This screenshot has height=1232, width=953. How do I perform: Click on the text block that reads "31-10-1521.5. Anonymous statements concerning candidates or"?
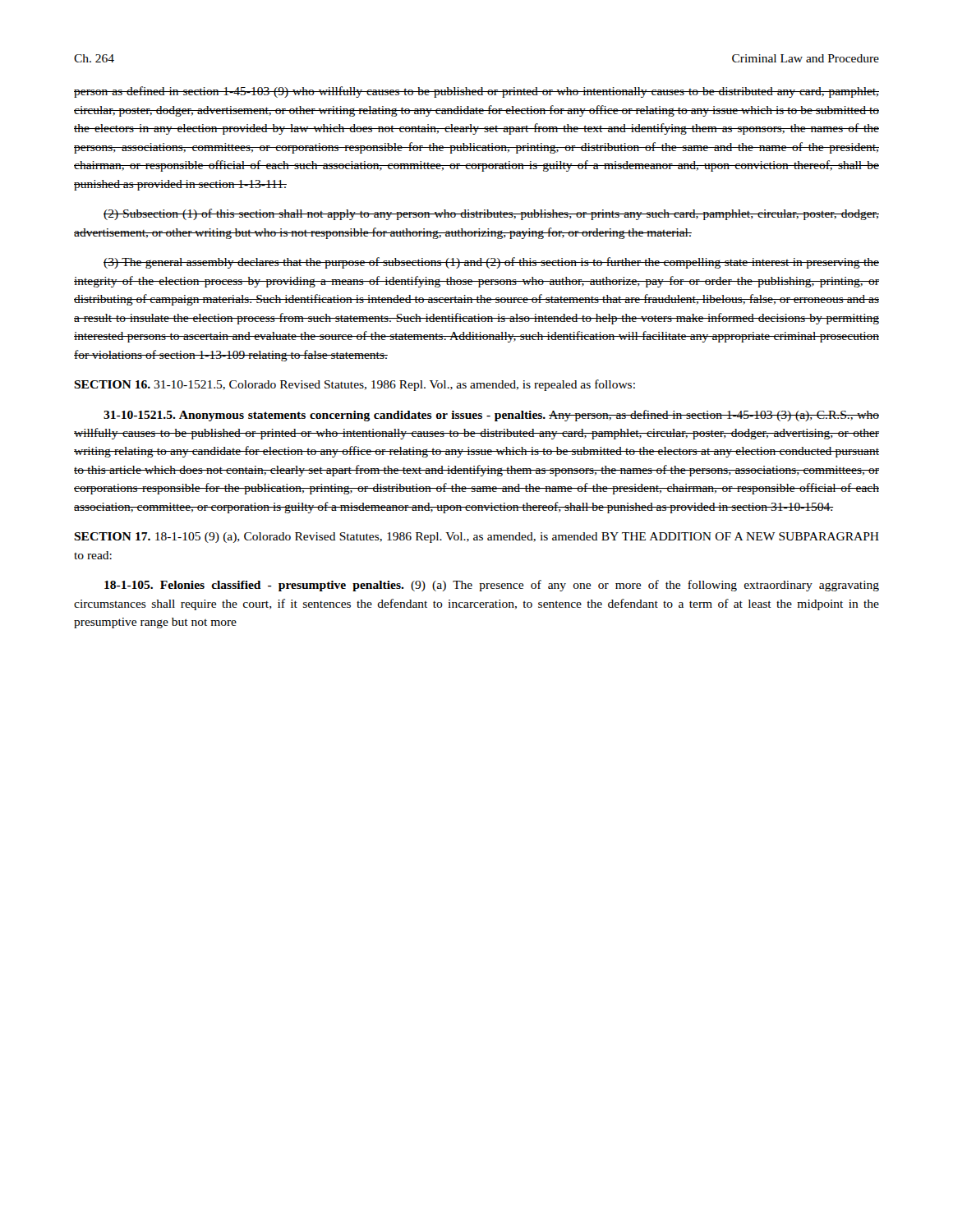[476, 461]
